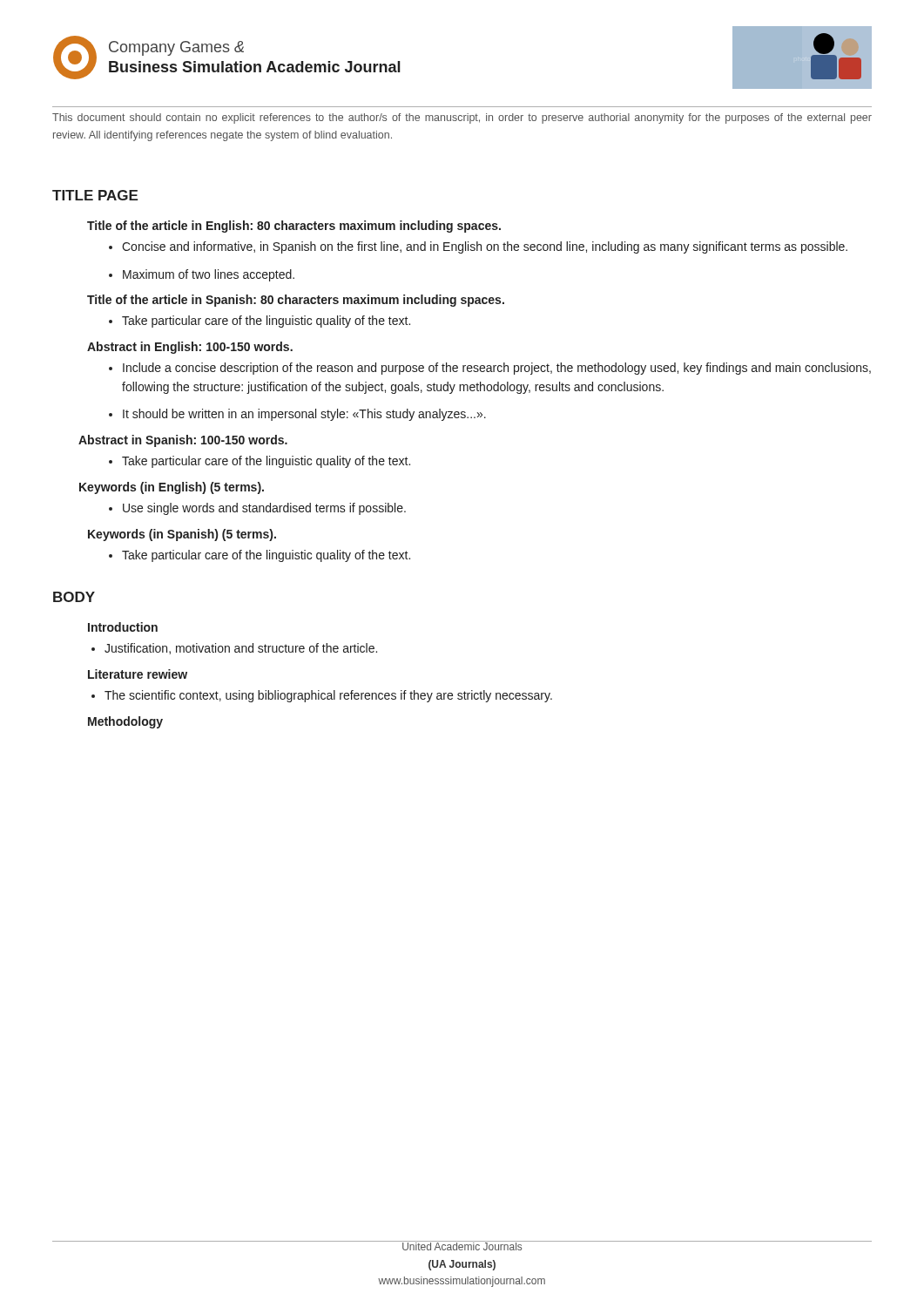Find the element starting "It should be written in an"

click(x=462, y=415)
